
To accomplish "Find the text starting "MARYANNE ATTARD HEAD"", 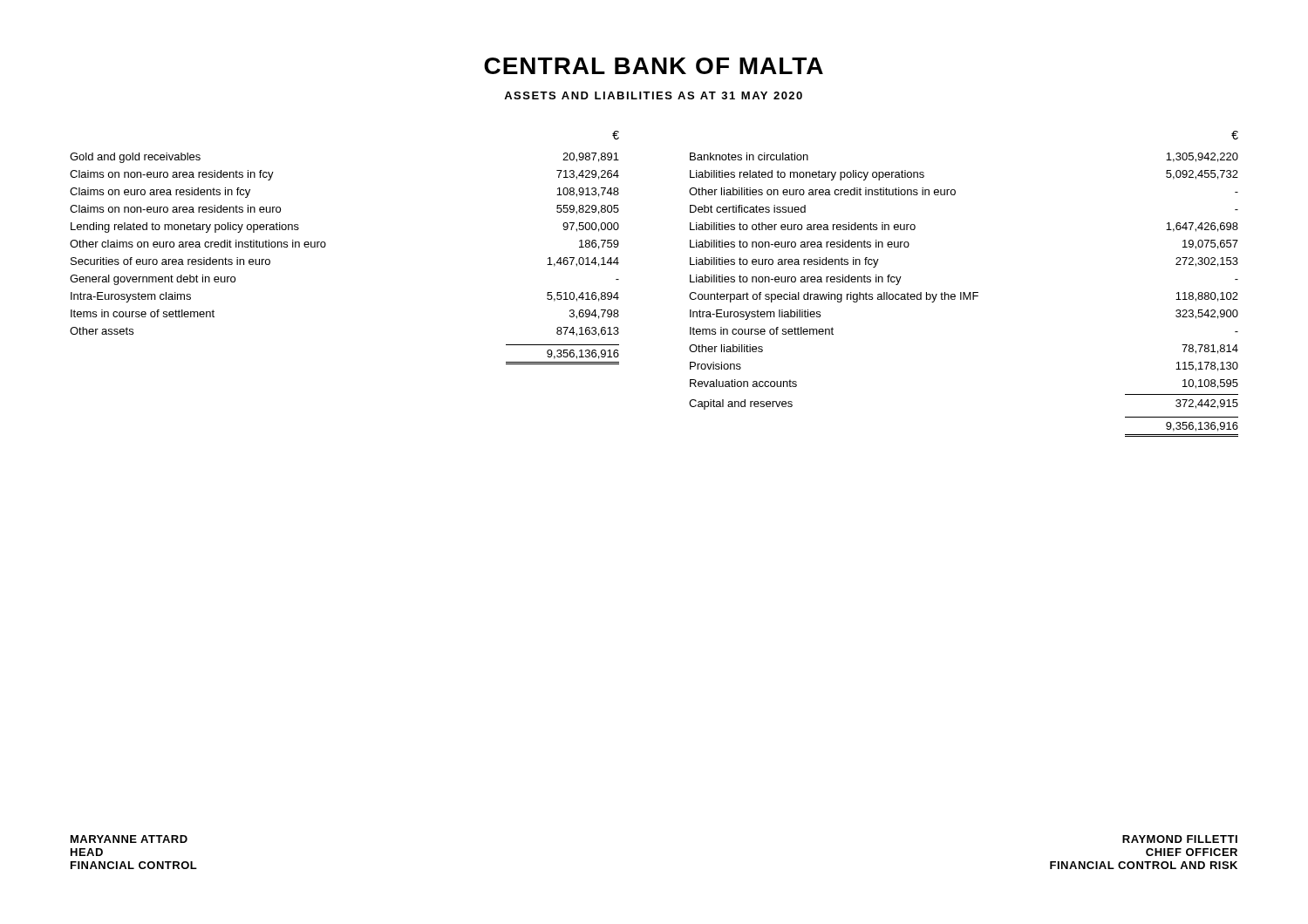I will coord(133,852).
